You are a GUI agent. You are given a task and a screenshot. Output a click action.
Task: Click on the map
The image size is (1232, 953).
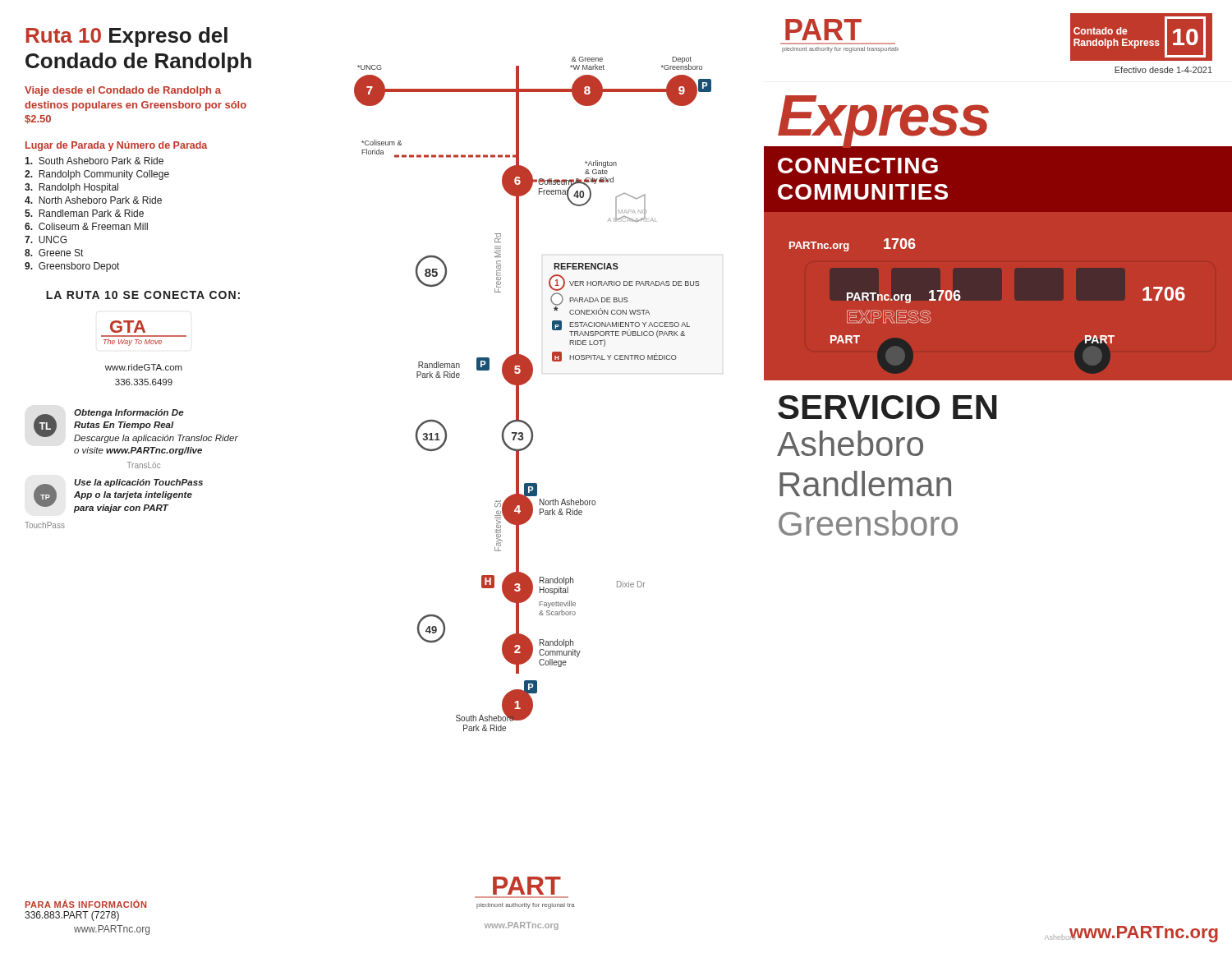(x=522, y=374)
